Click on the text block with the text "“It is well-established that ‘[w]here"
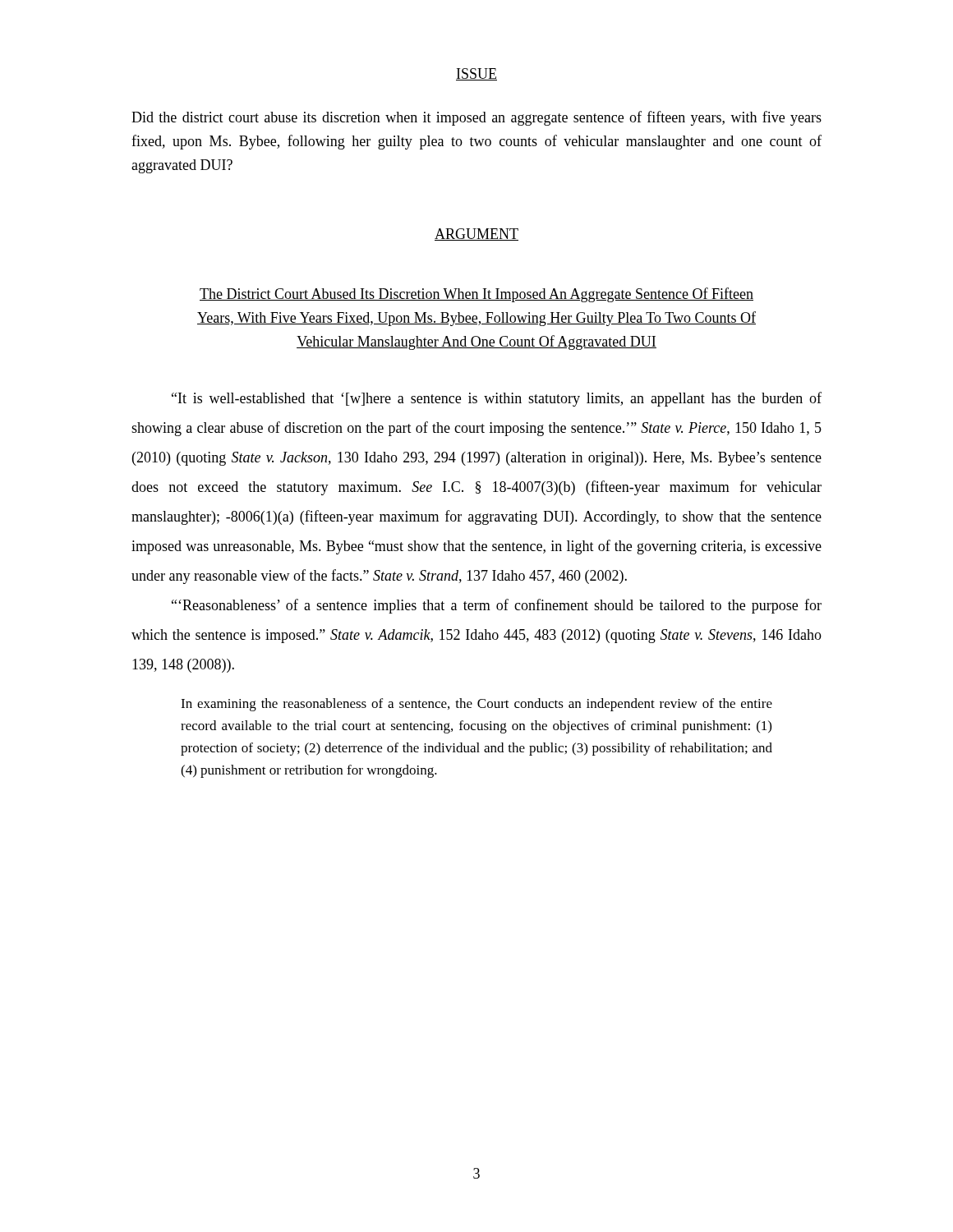The image size is (953, 1232). click(476, 487)
